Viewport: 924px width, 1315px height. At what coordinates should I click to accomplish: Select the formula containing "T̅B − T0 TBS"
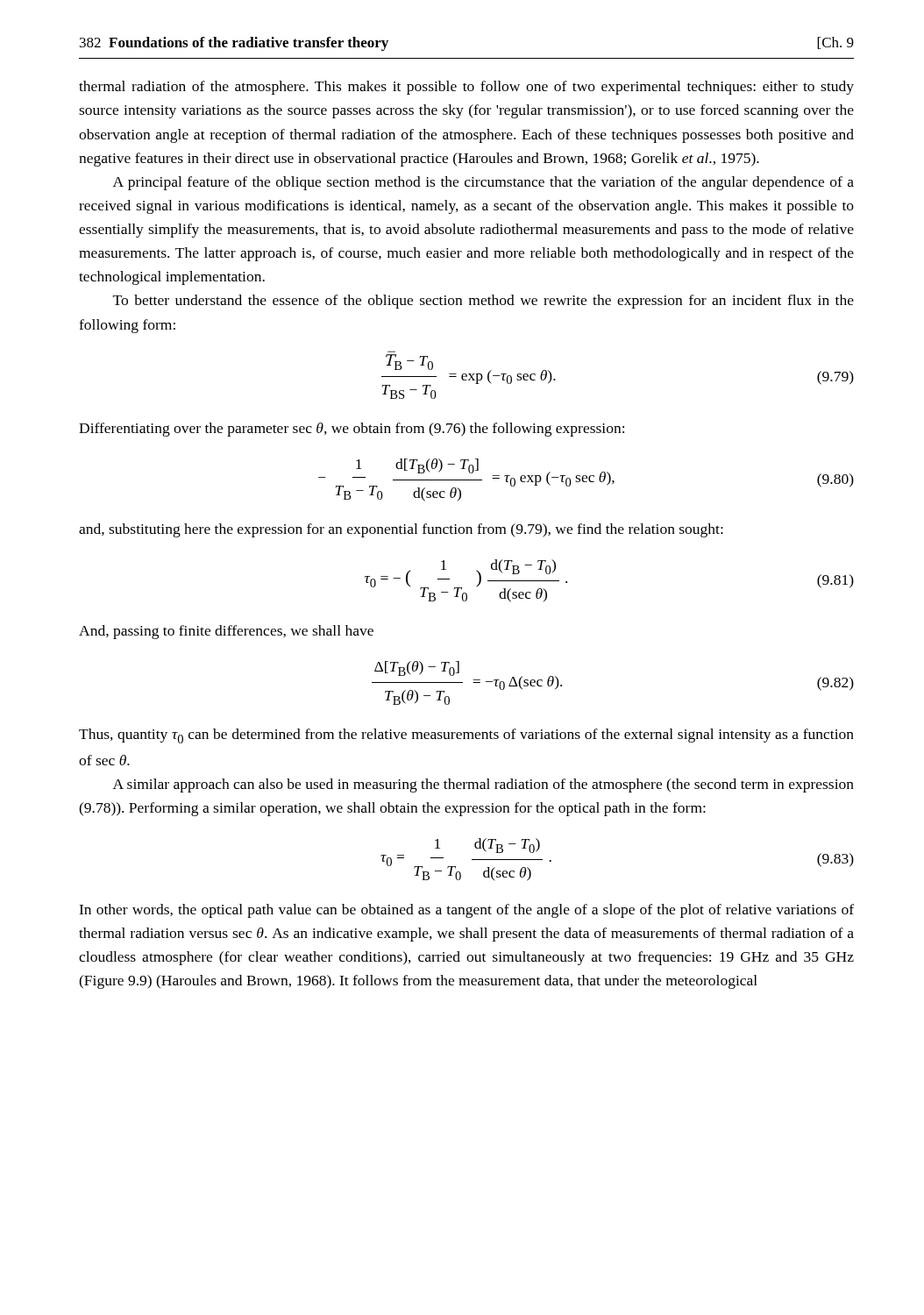pyautogui.click(x=409, y=377)
